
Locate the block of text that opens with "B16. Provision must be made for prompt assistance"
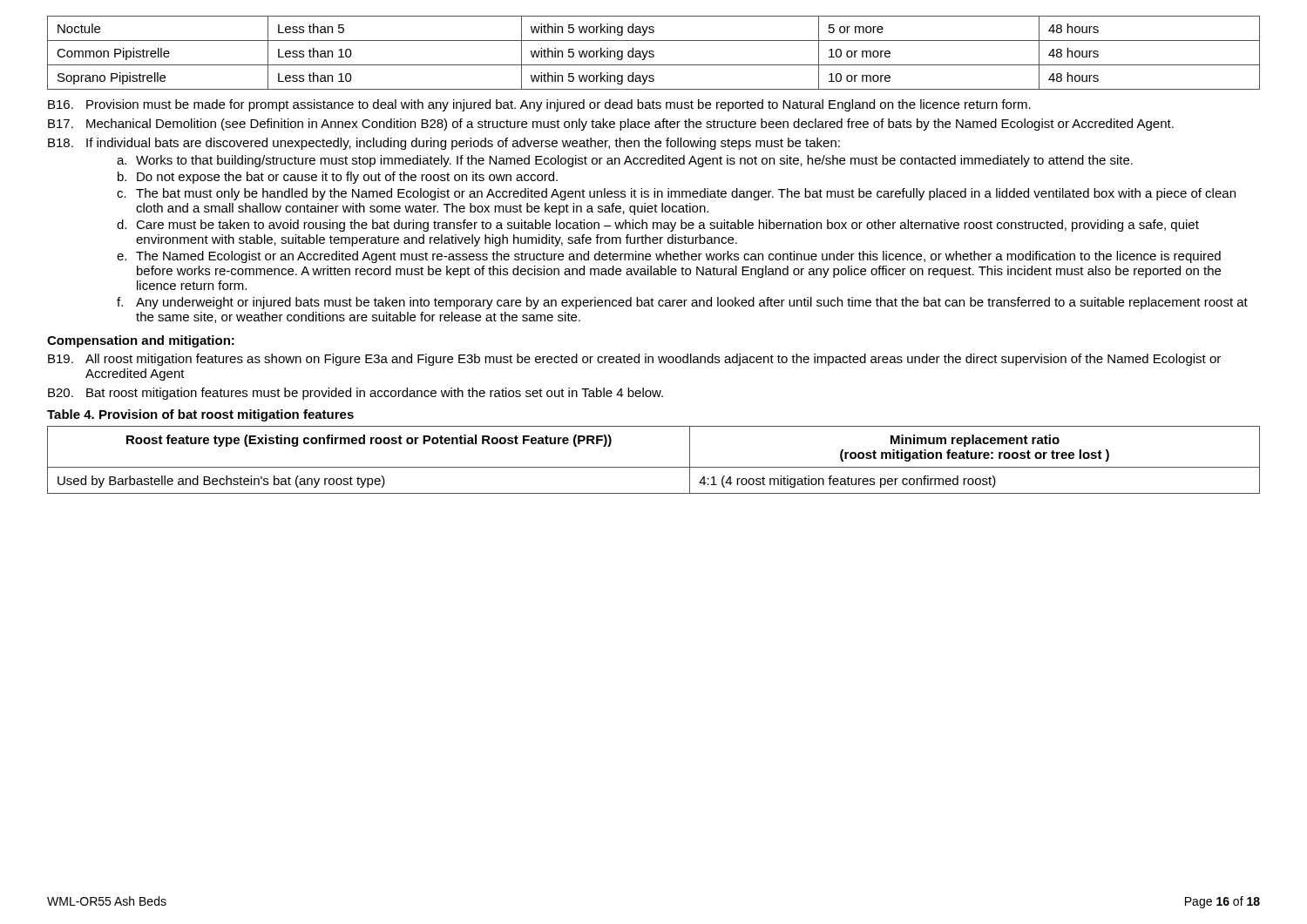coord(539,104)
